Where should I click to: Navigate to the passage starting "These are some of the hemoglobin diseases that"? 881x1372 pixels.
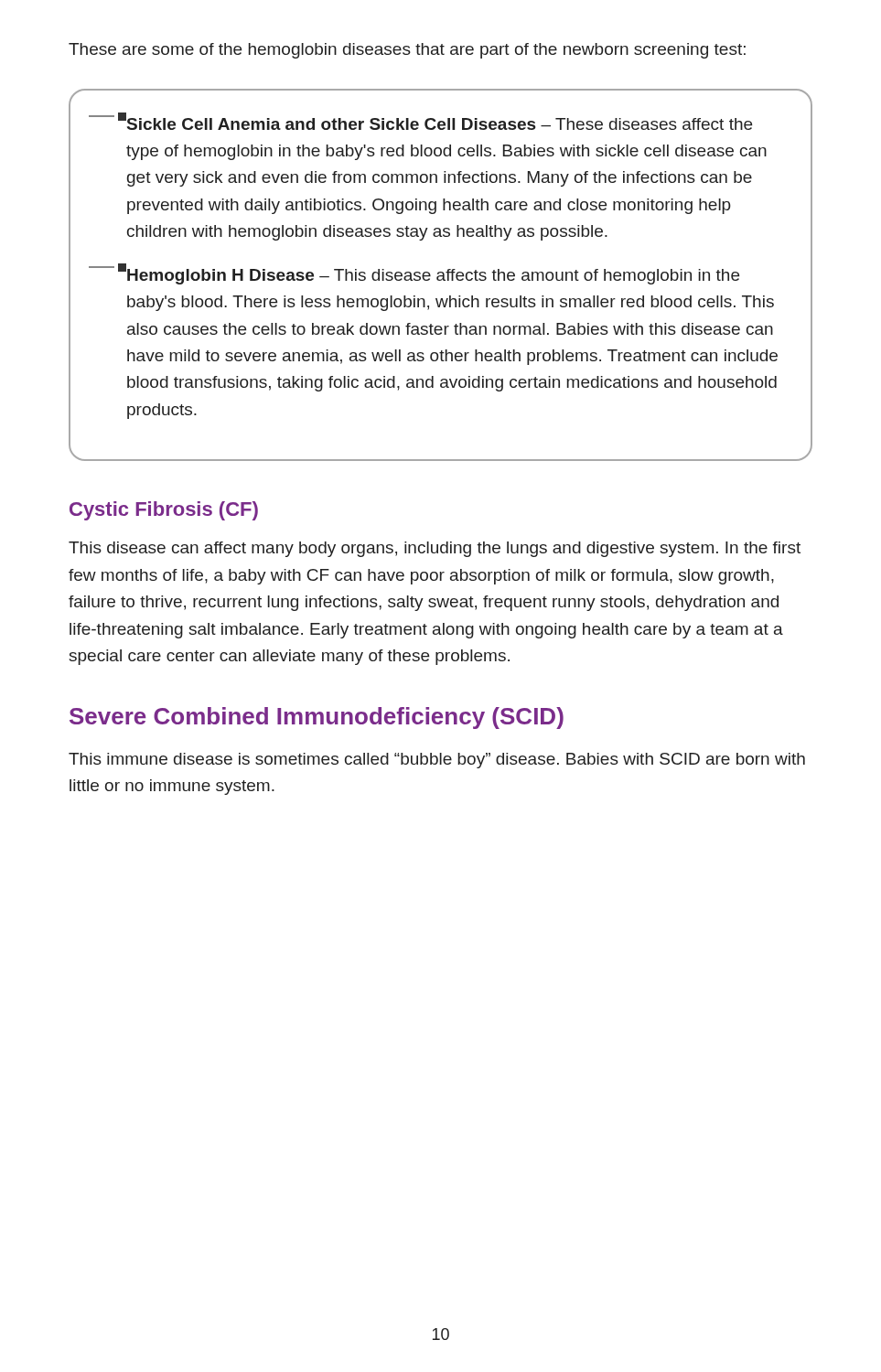[x=408, y=49]
